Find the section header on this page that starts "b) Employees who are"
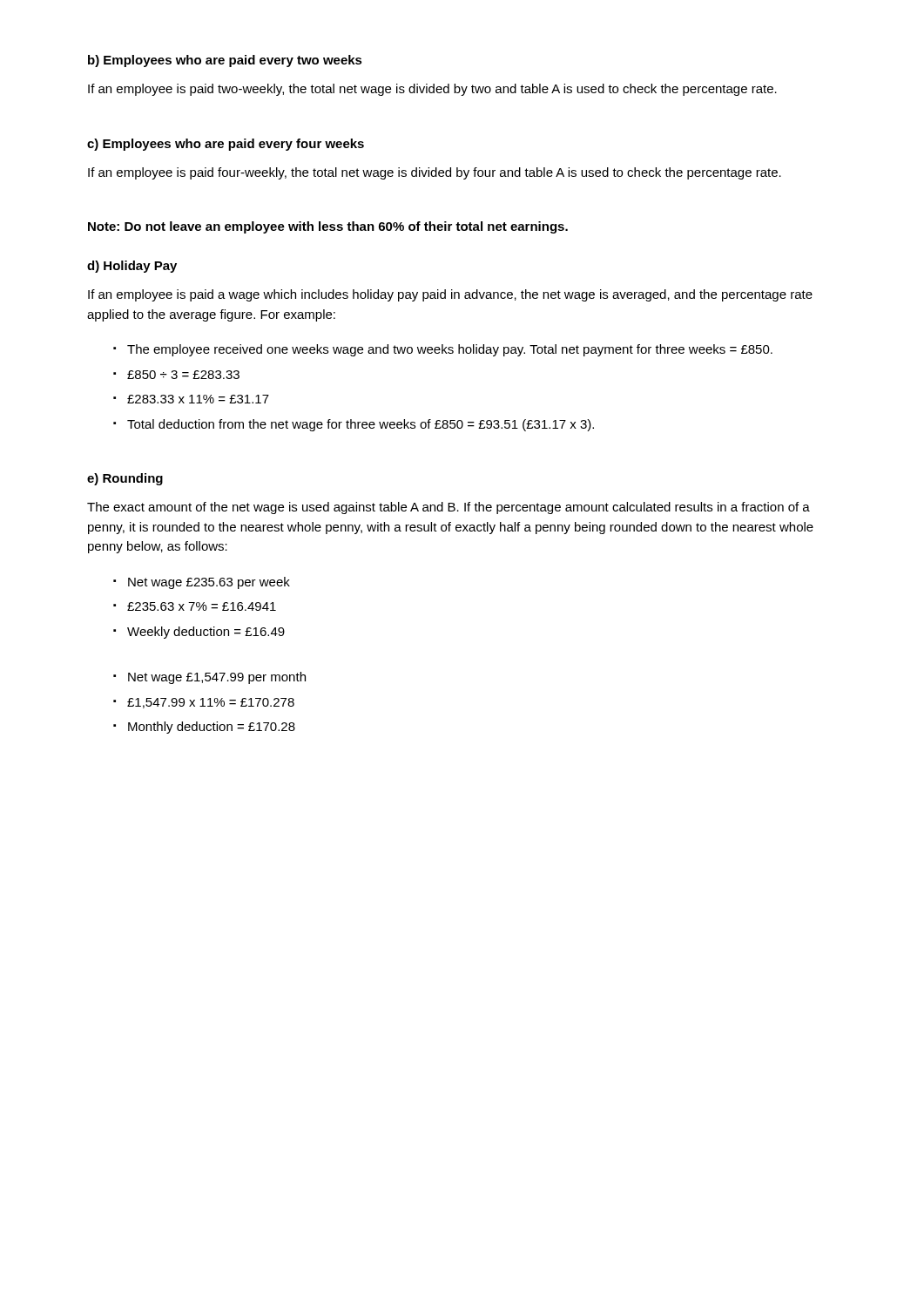The image size is (924, 1307). tap(225, 60)
